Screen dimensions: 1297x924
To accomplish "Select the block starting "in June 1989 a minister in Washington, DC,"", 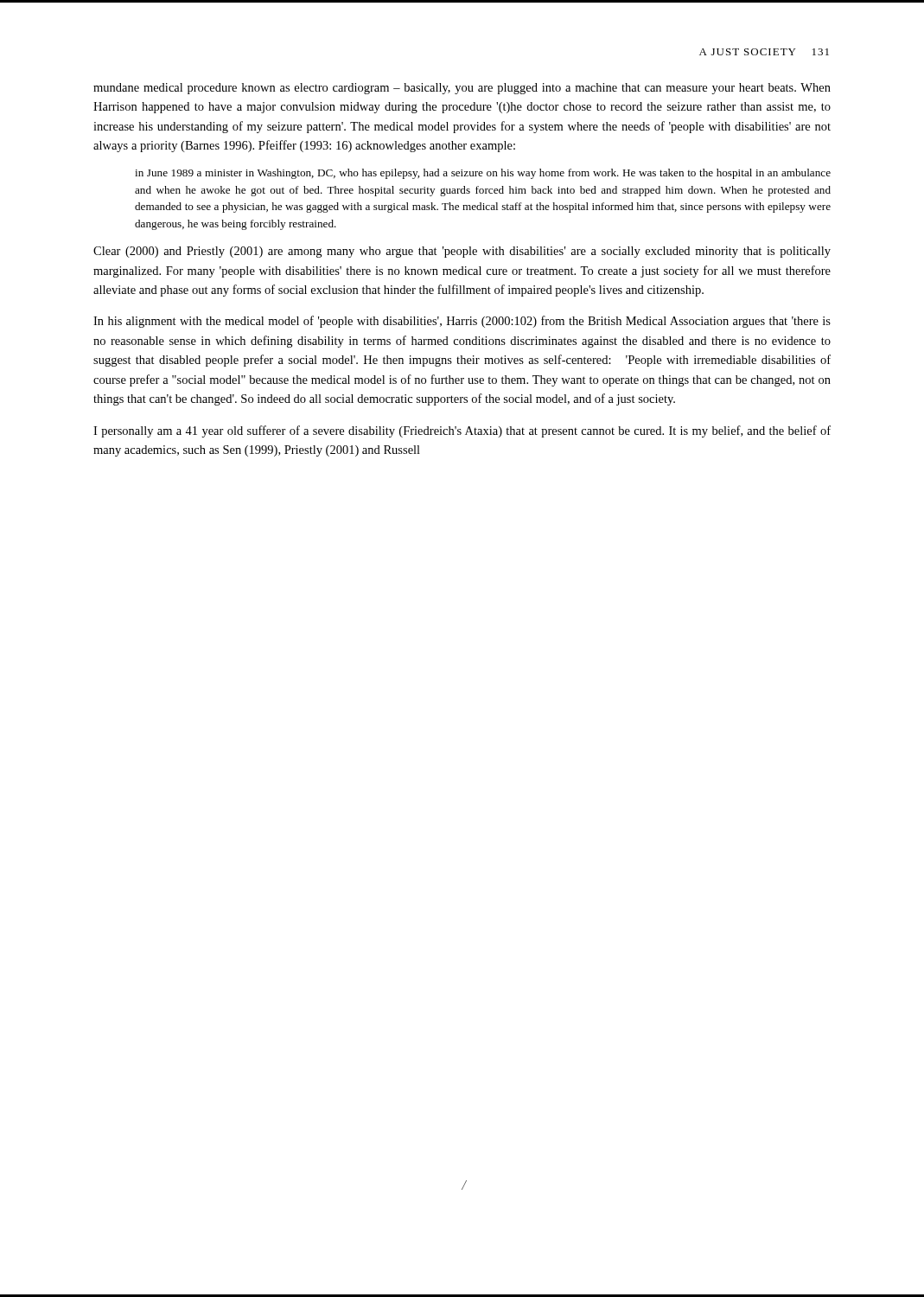I will point(483,198).
